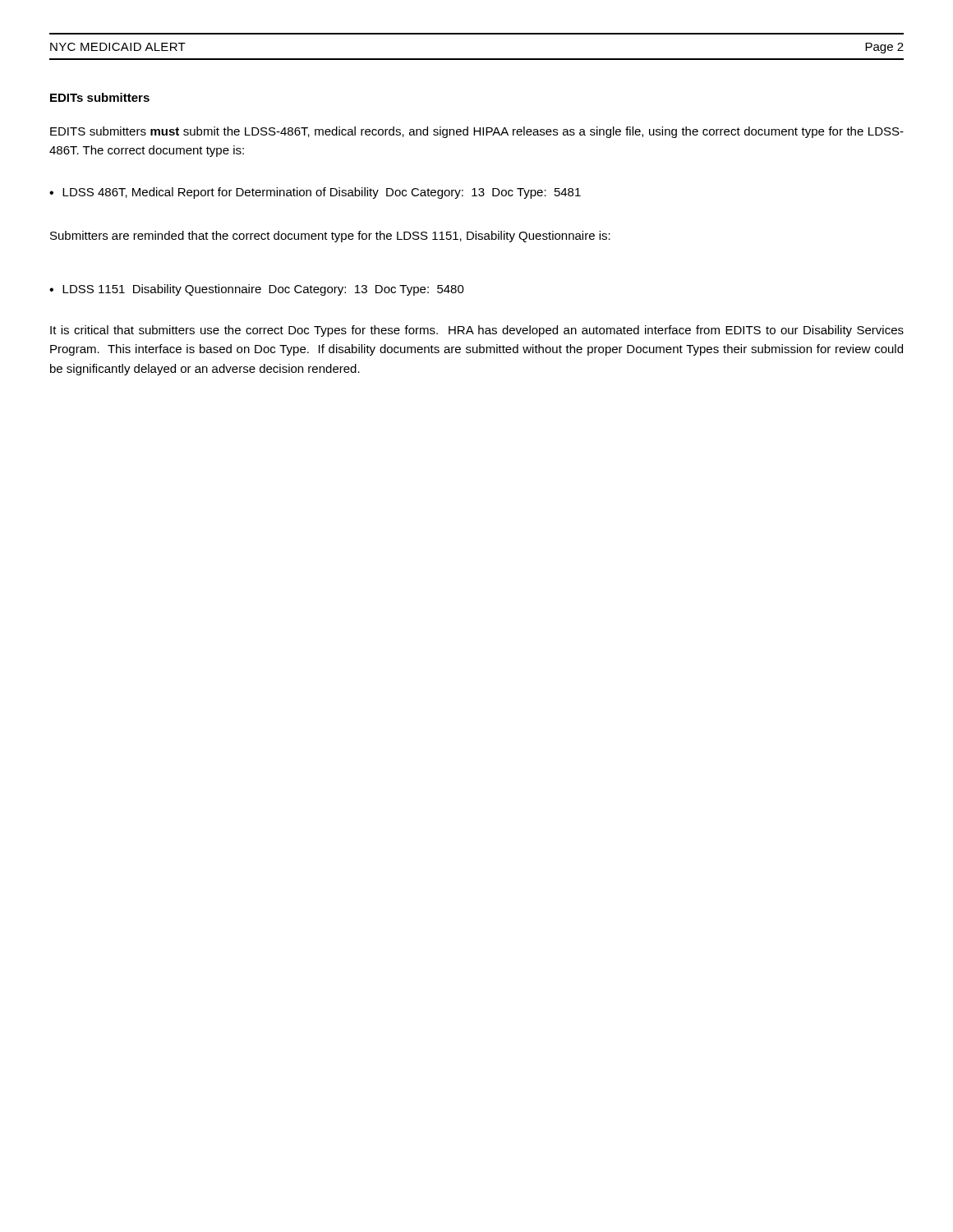
Task: Find the region starting "Submitters are reminded"
Action: pos(330,235)
